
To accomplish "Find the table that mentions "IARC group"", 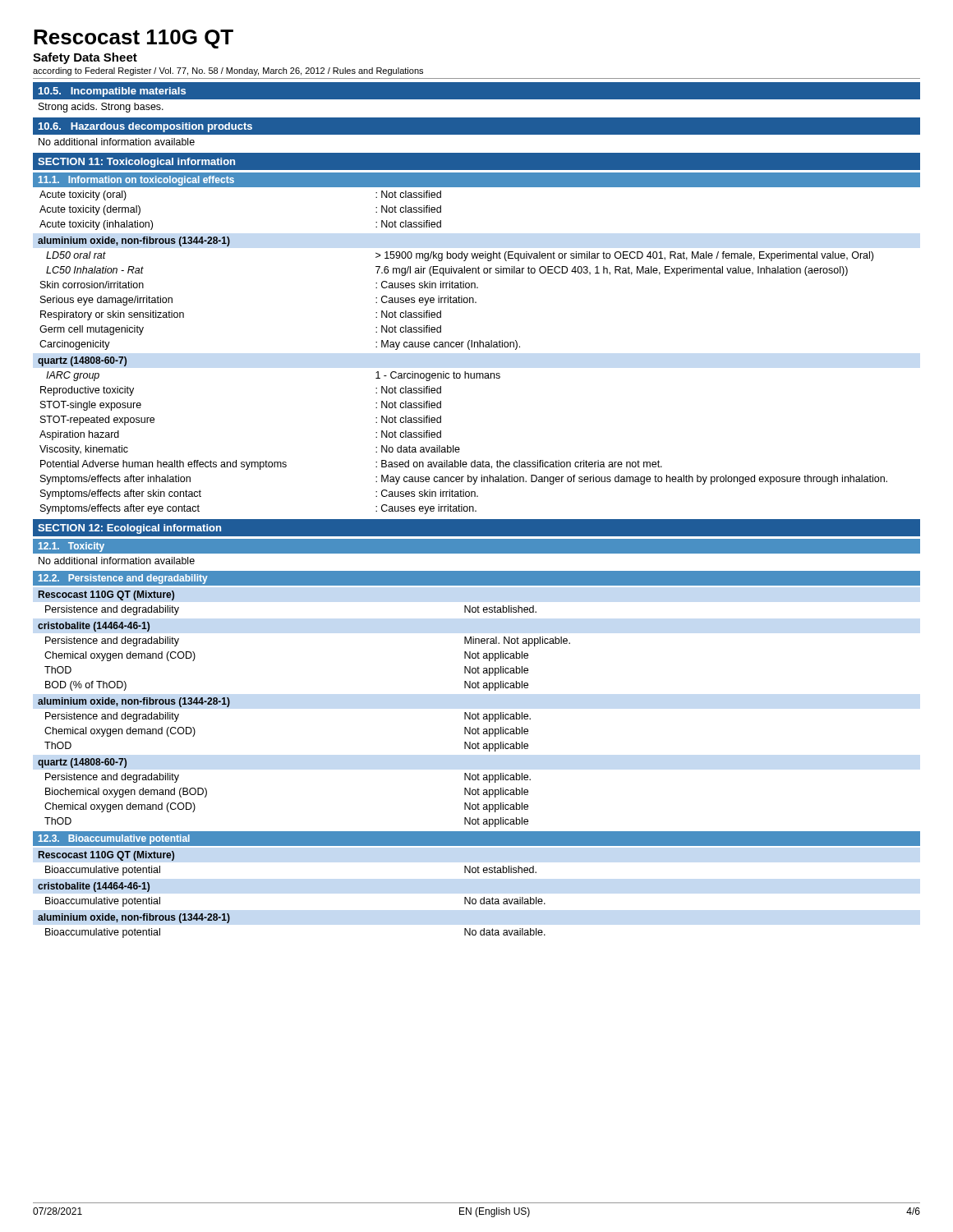I will [476, 368].
